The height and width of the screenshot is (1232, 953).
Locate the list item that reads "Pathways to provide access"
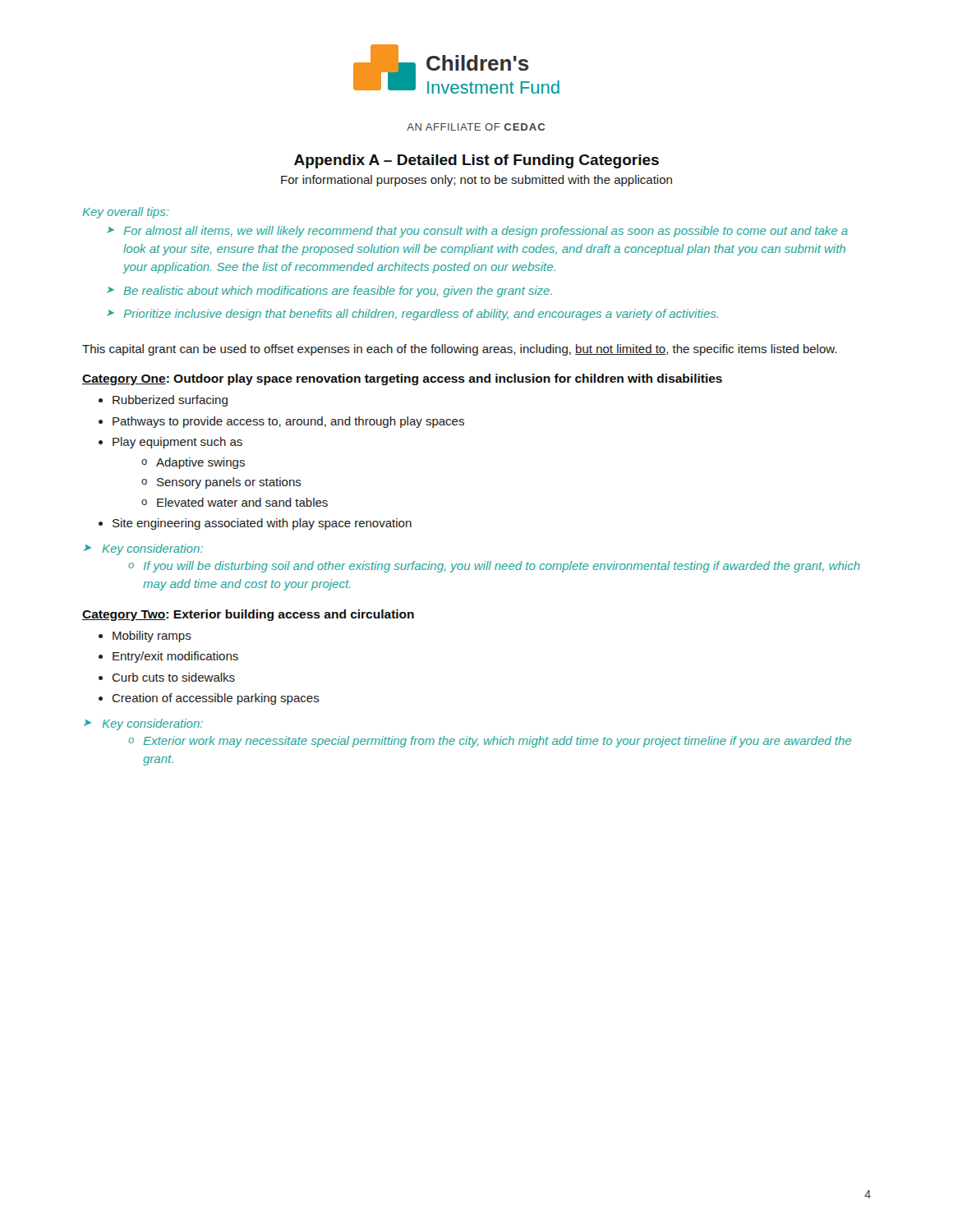point(288,421)
